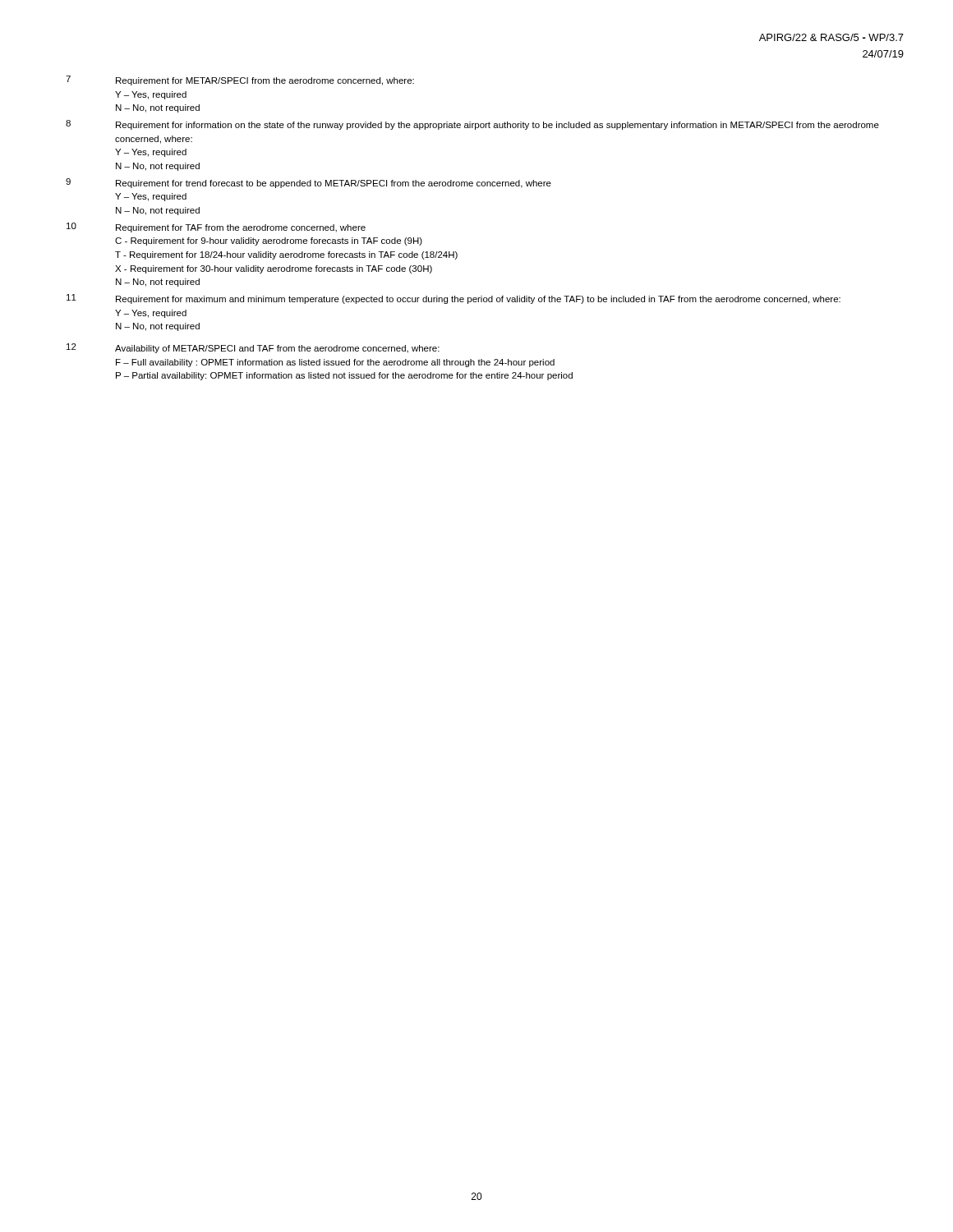Viewport: 953px width, 1232px height.
Task: Locate the block of text that opens with "12 Availability of METAR/SPECI and TAF"
Action: click(476, 362)
